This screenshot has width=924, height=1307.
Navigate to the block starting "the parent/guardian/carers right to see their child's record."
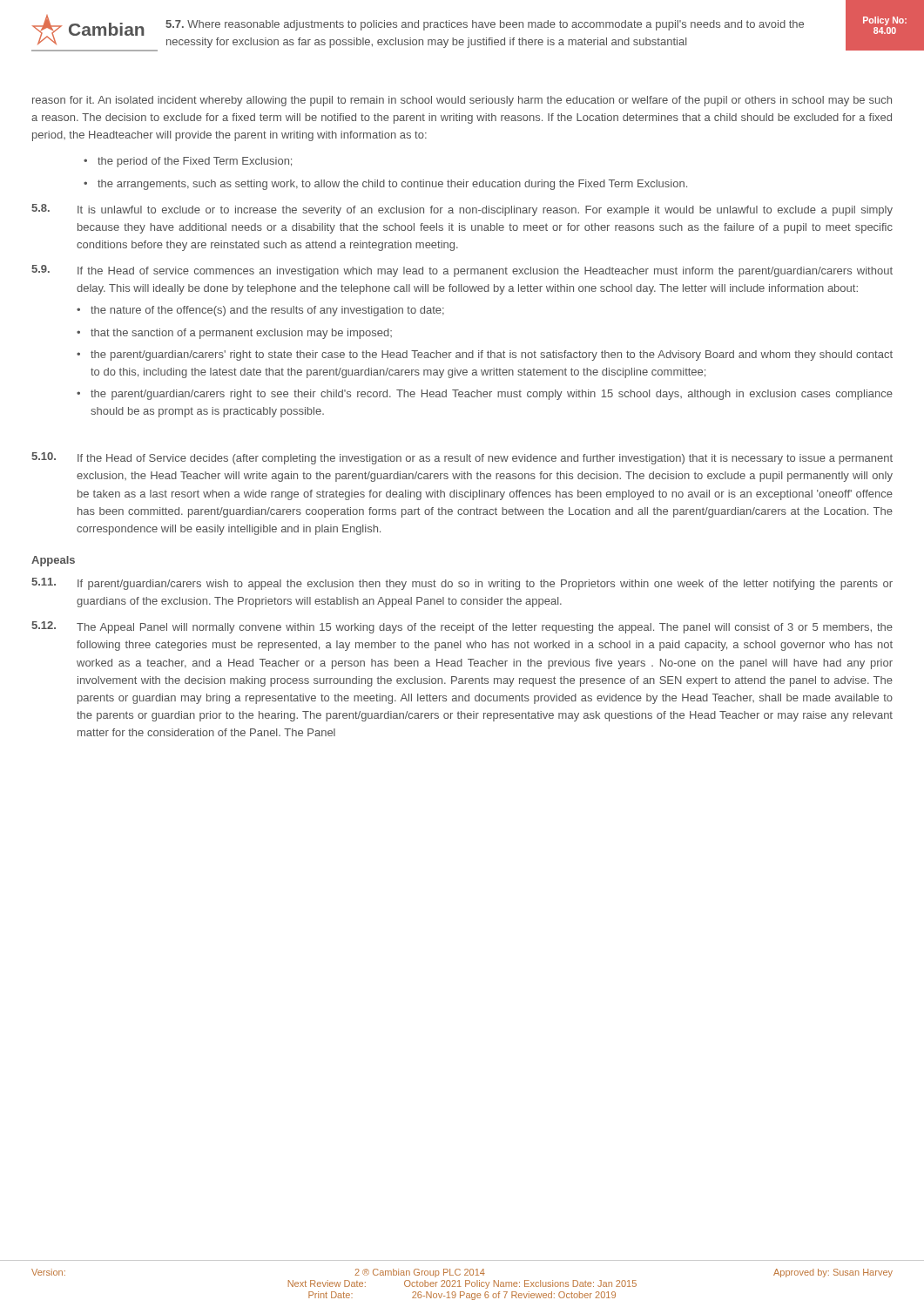[492, 402]
